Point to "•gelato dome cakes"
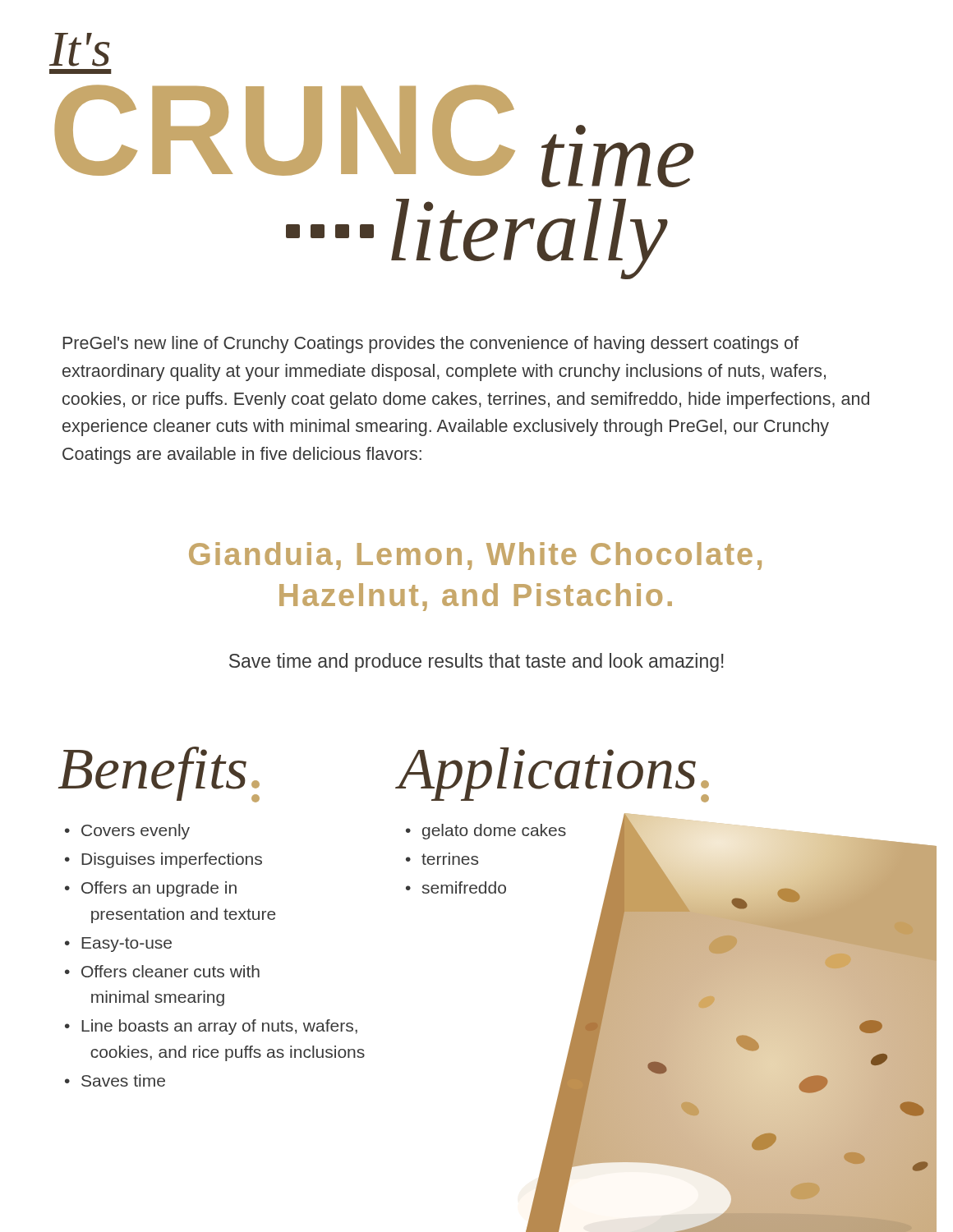The height and width of the screenshot is (1232, 953). 486,830
